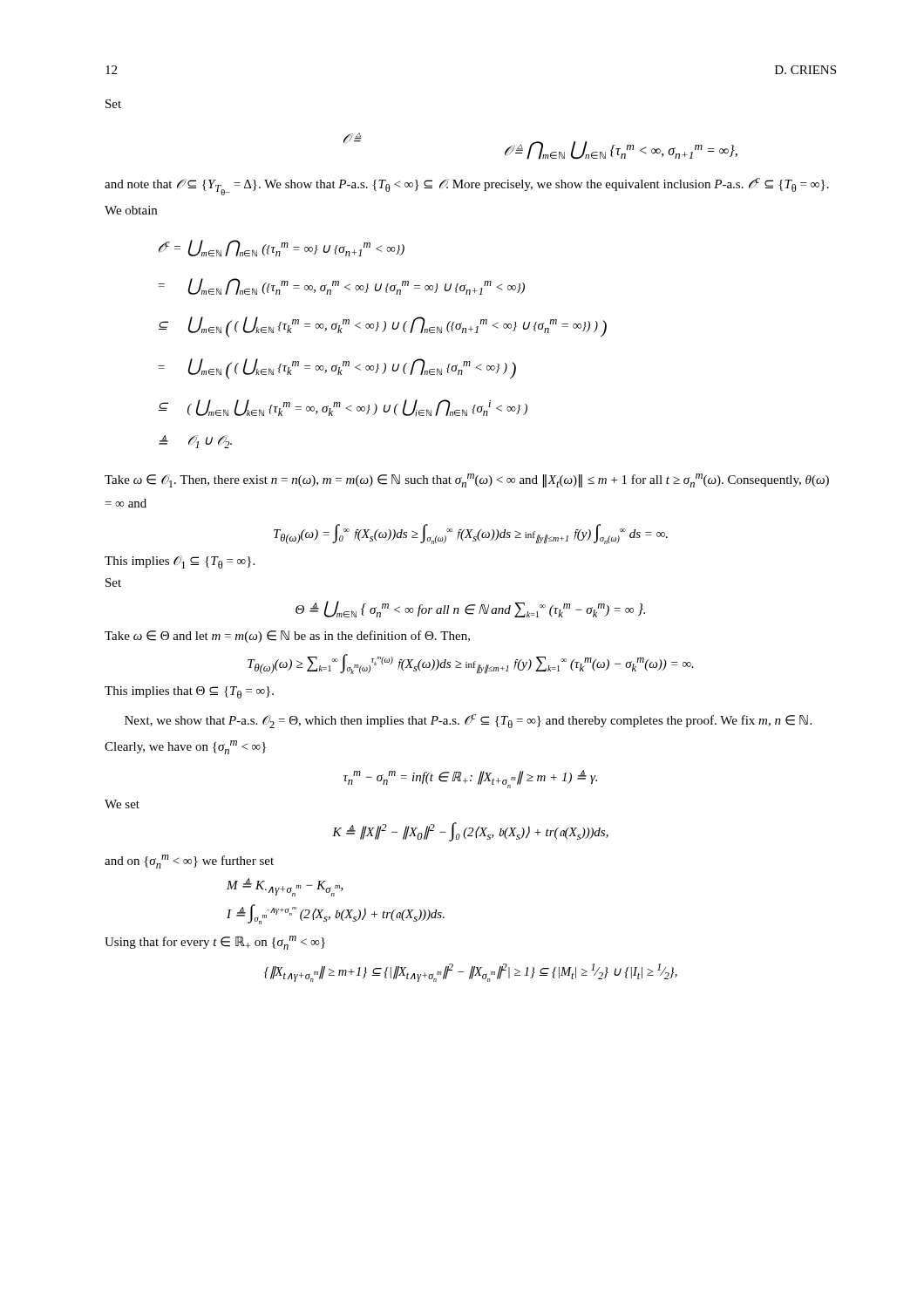This screenshot has height=1308, width=924.
Task: Click the passage that begins "This implies that Θ ⊆ {Tθ ="
Action: pyautogui.click(x=190, y=693)
